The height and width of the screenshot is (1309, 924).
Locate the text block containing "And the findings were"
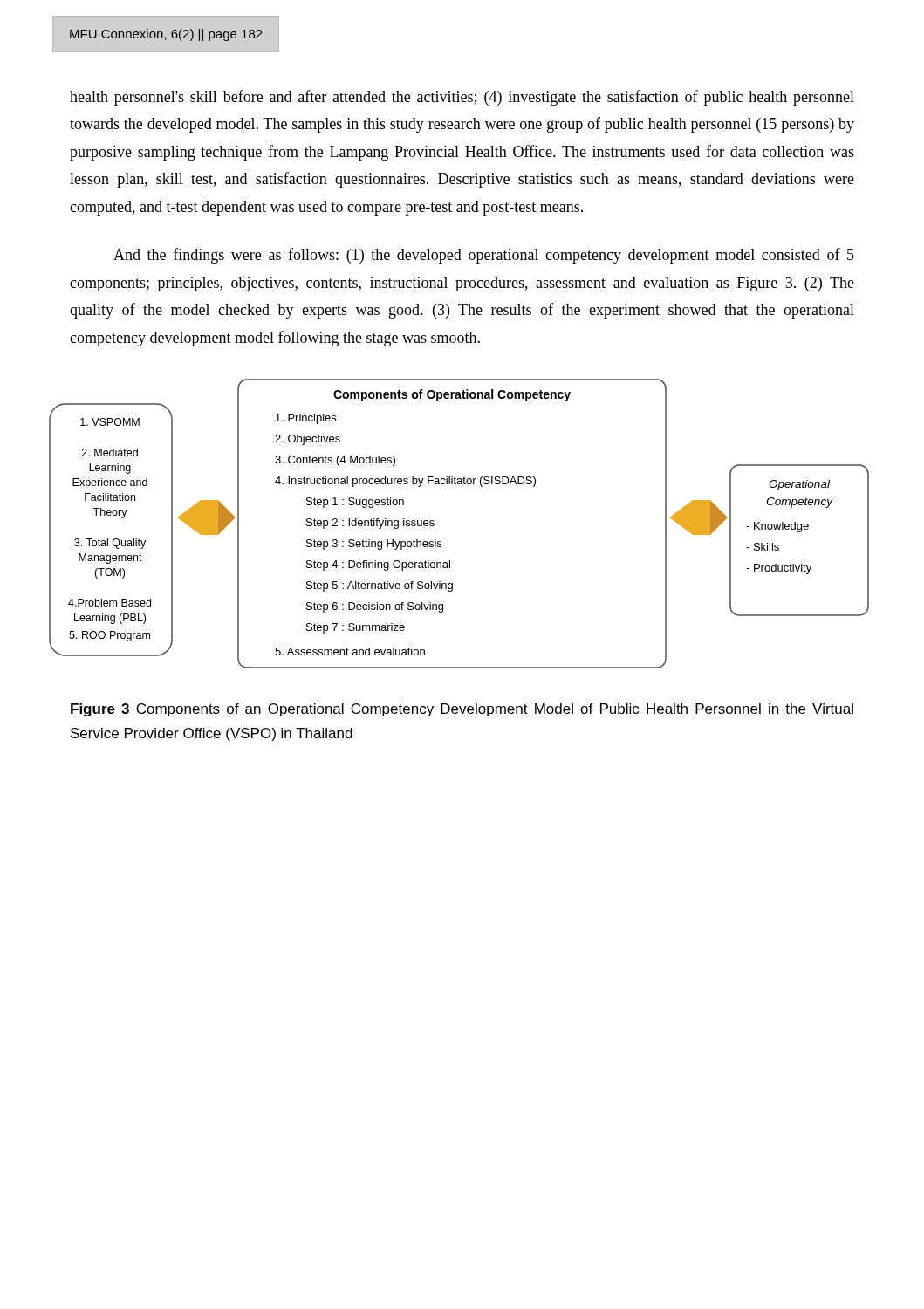click(x=462, y=296)
